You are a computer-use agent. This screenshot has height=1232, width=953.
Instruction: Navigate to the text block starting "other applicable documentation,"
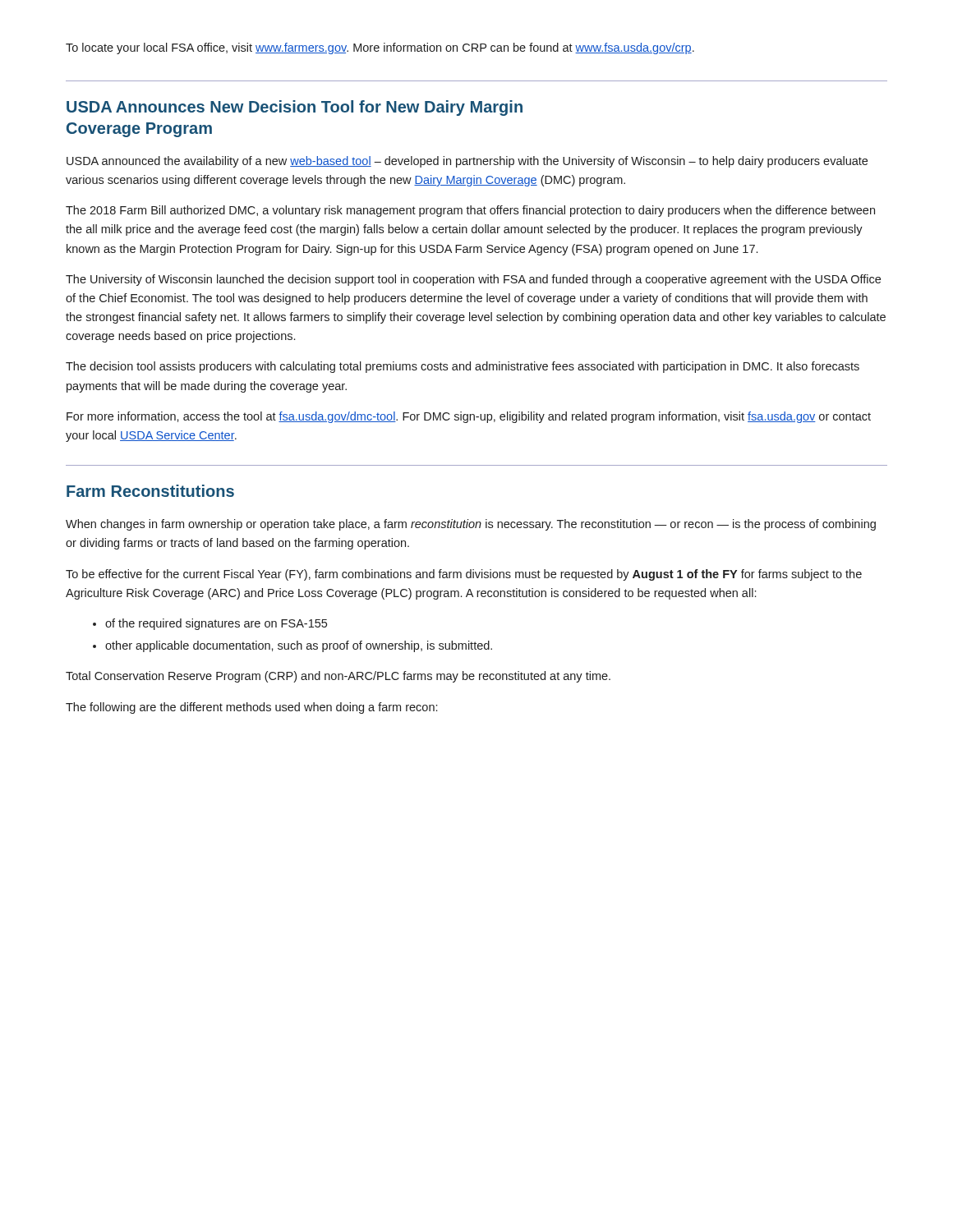point(299,646)
